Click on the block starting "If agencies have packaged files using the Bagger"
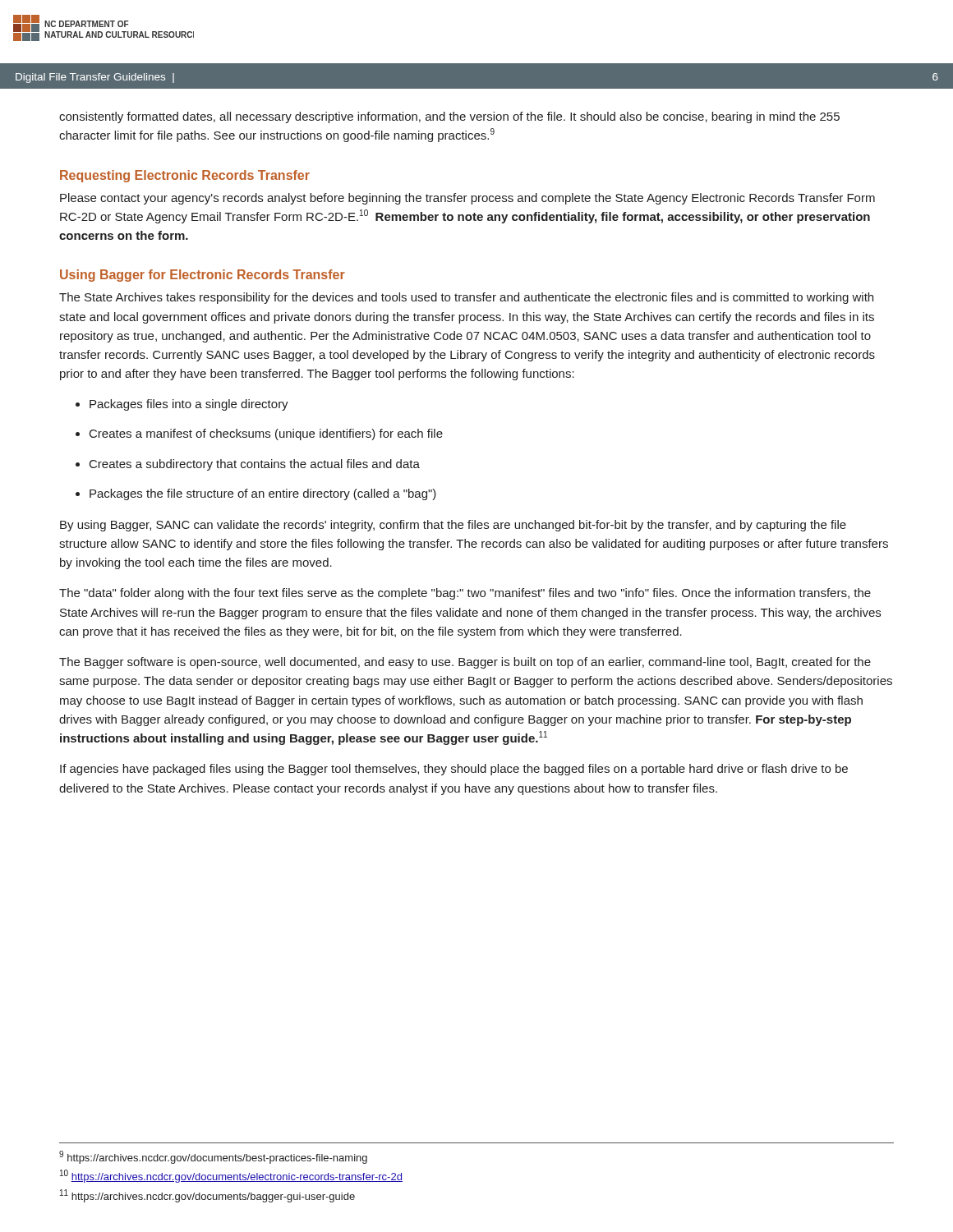Screen dimensions: 1232x953 tap(476, 778)
